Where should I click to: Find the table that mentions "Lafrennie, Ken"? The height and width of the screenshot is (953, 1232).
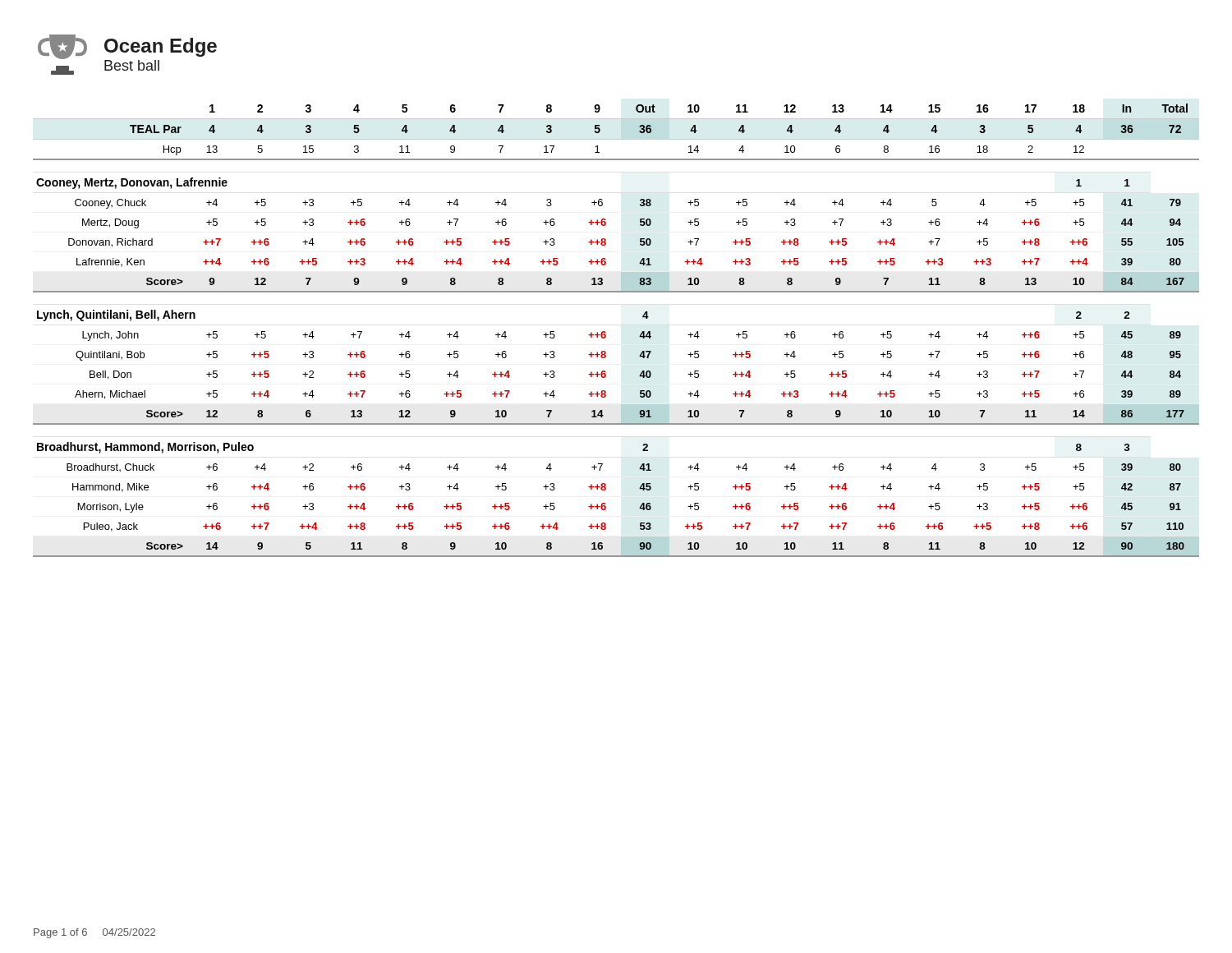coord(616,328)
